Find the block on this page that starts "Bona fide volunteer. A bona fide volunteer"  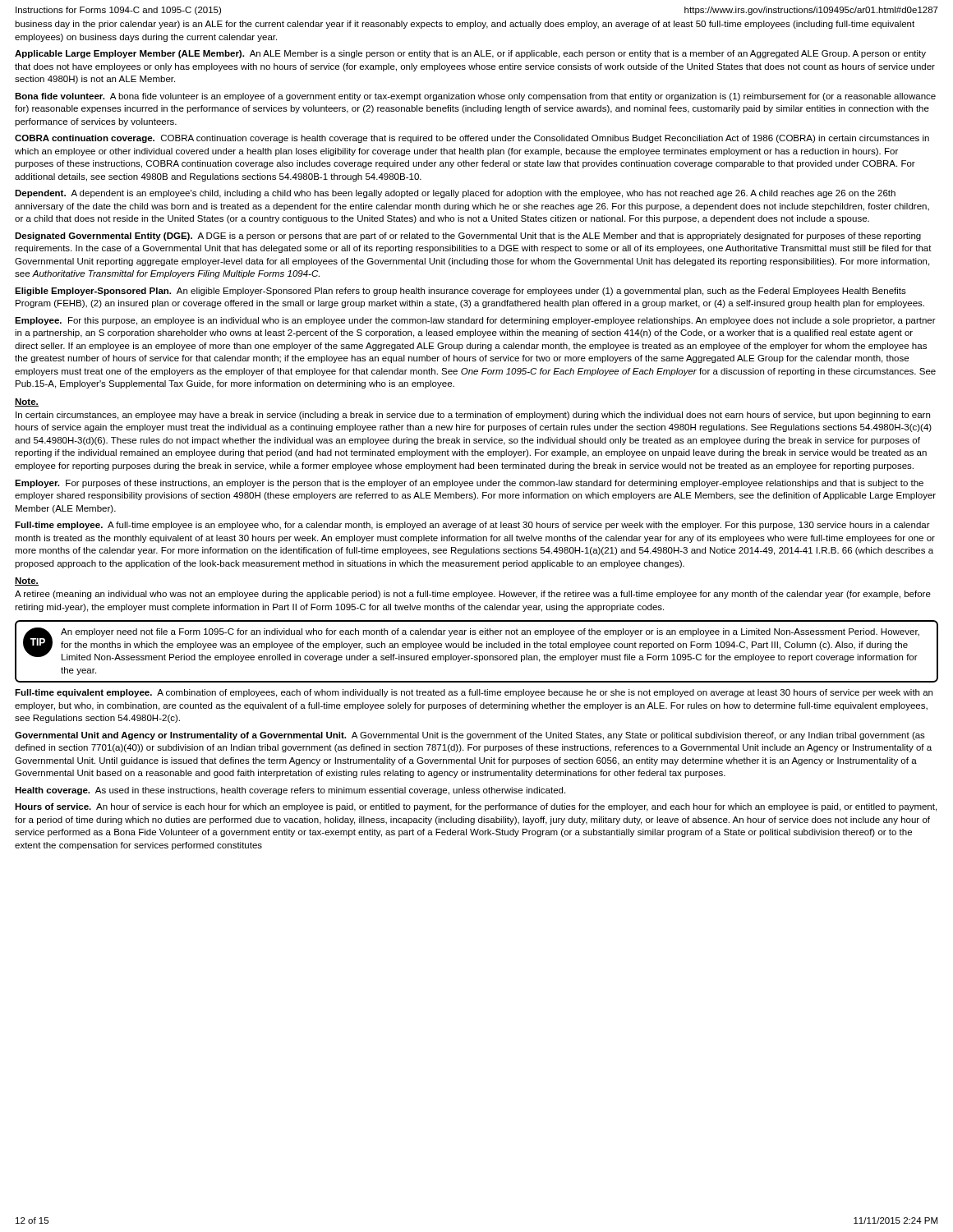tap(476, 109)
